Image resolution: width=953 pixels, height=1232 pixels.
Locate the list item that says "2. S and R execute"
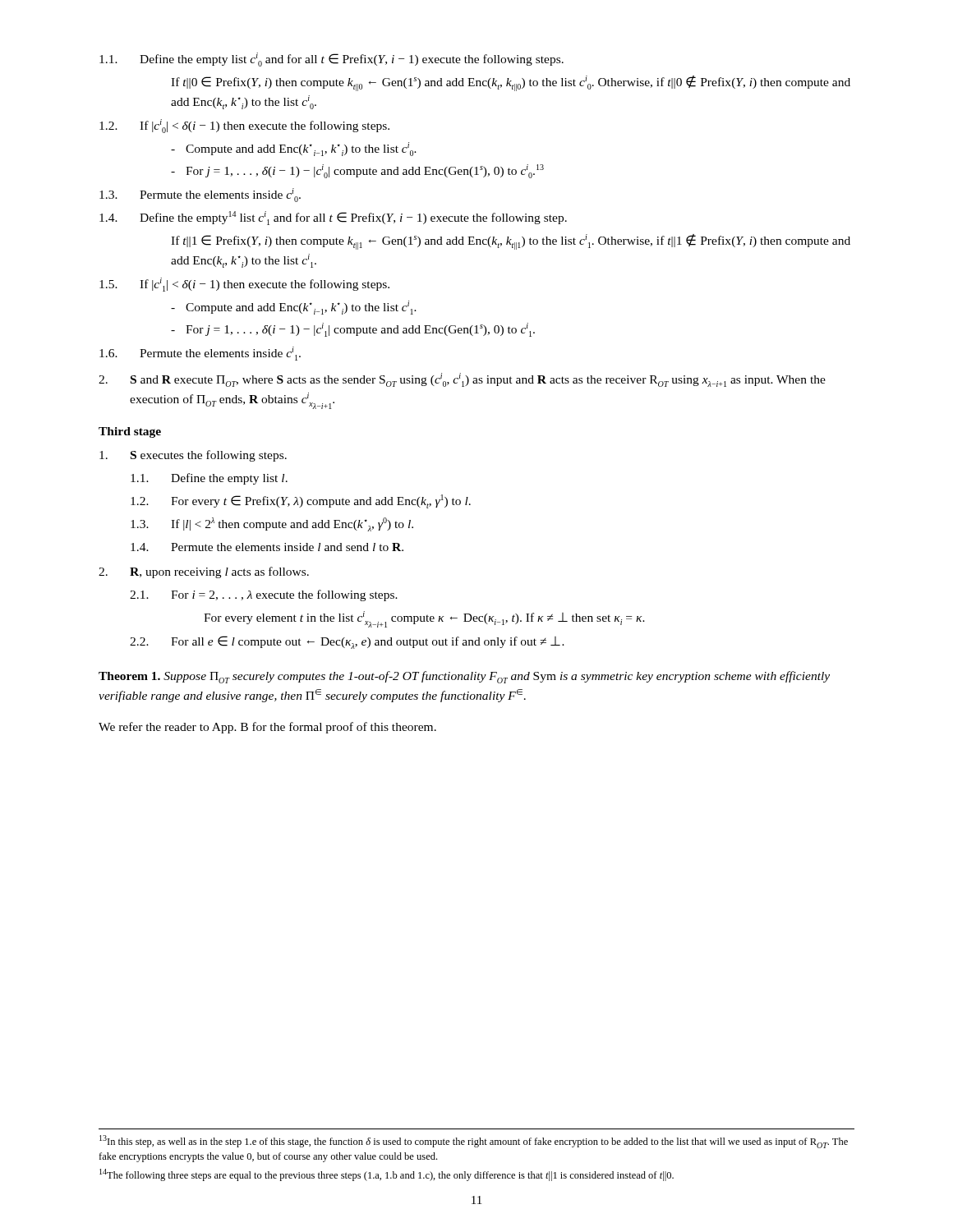tap(476, 389)
